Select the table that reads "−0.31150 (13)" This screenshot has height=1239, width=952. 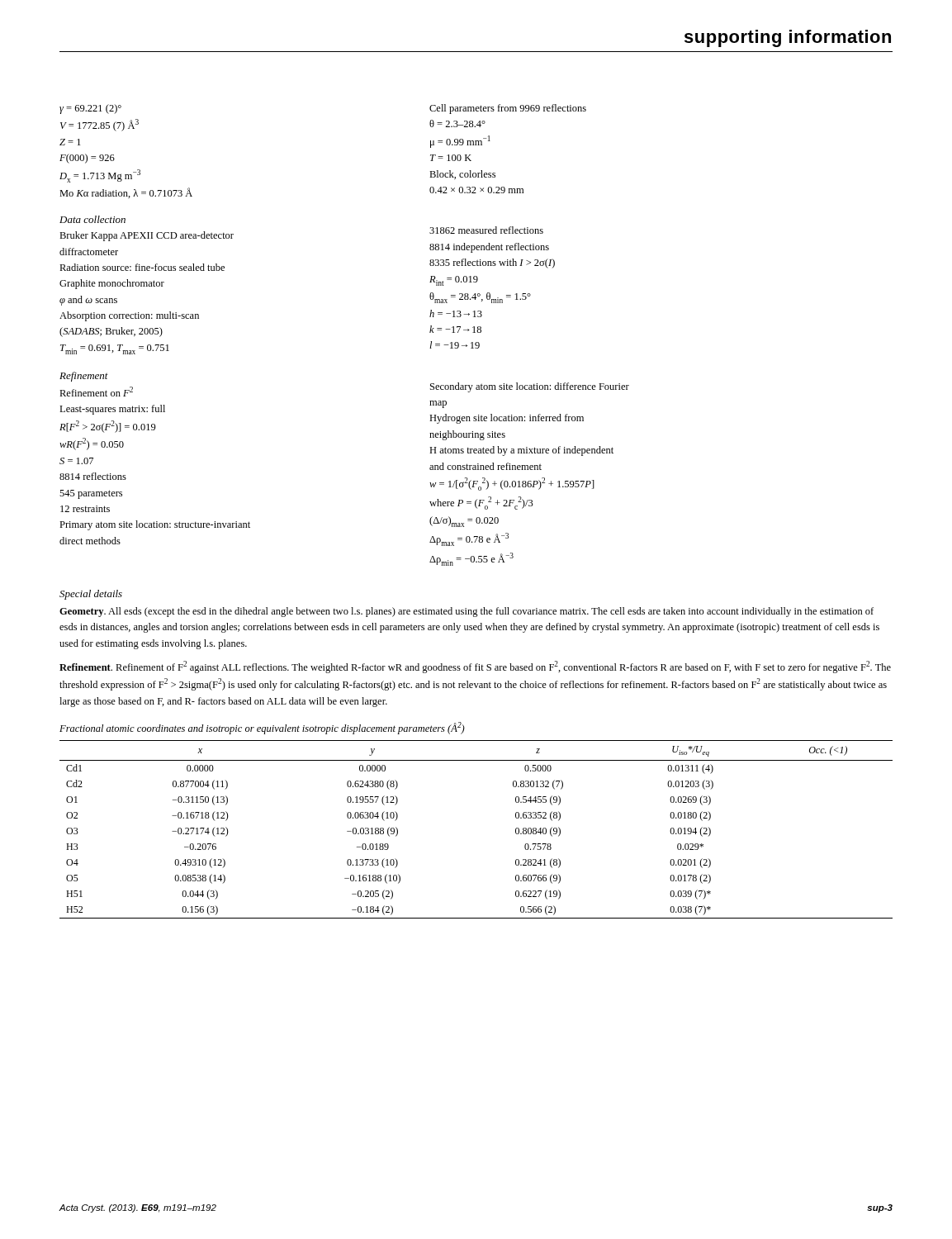pos(476,829)
